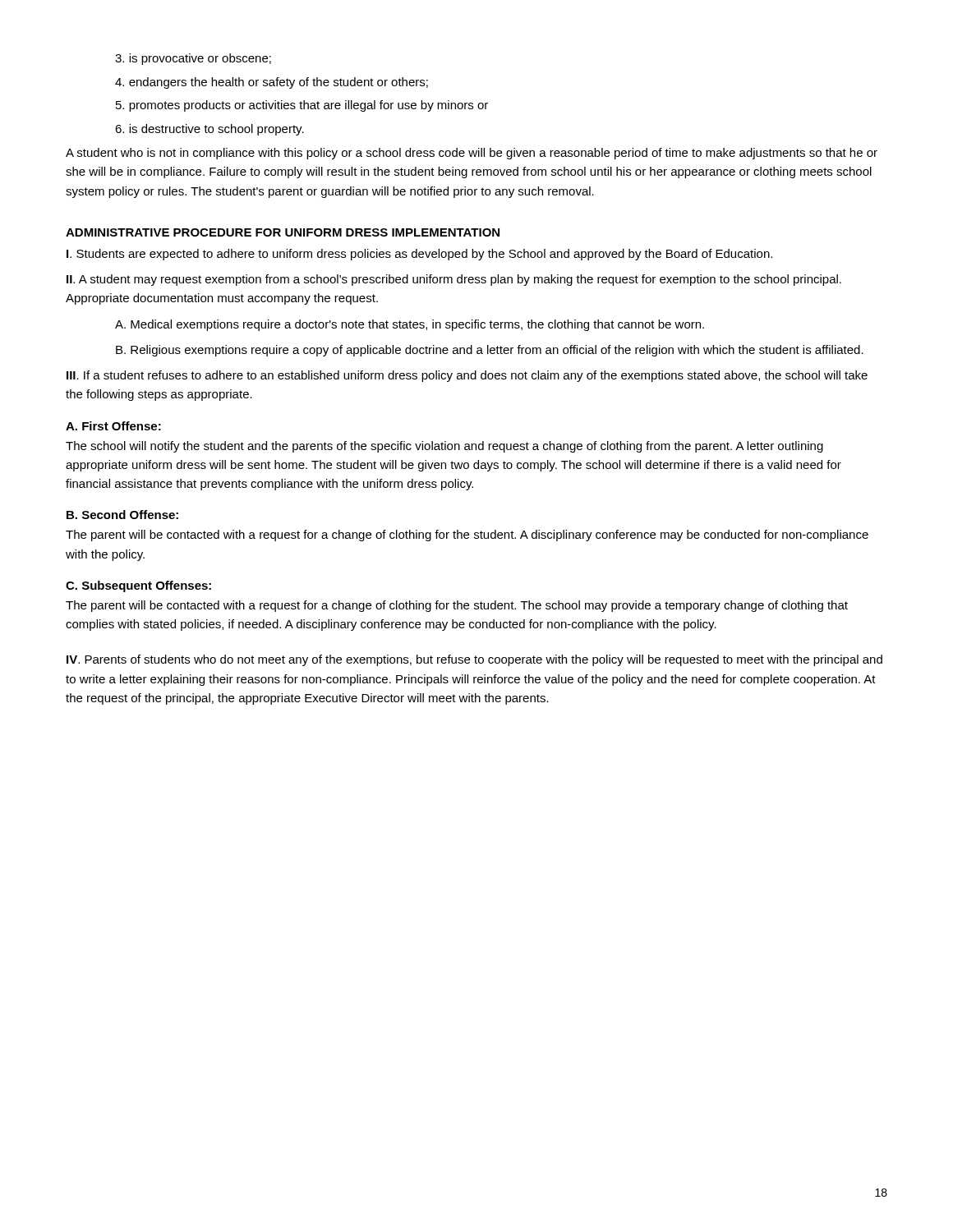
Task: Click where it says "A. First Offense:"
Action: [114, 425]
